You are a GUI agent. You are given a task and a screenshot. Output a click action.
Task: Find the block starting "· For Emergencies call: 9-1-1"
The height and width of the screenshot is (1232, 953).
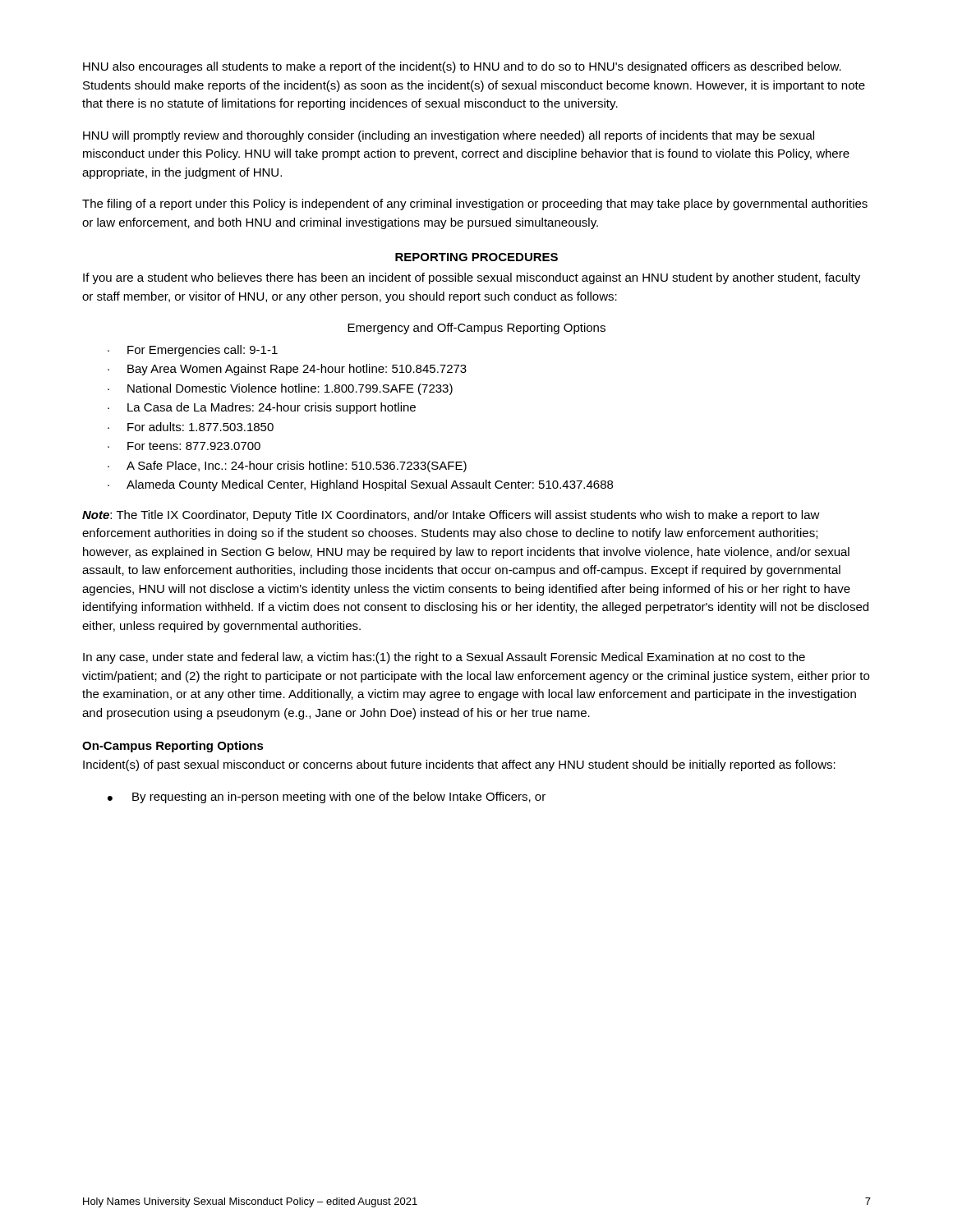(193, 351)
